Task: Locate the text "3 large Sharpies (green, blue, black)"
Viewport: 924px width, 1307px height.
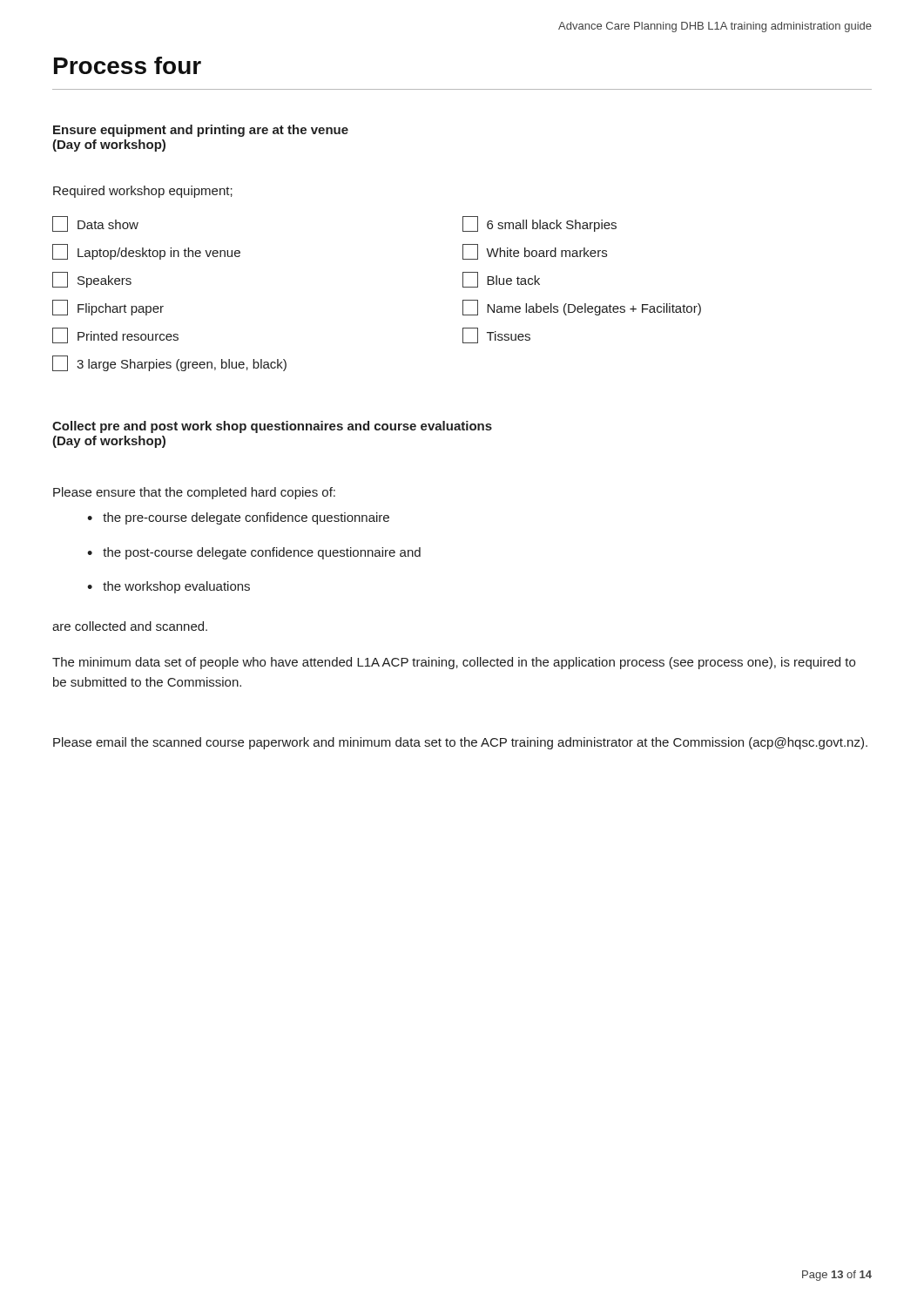Action: point(170,363)
